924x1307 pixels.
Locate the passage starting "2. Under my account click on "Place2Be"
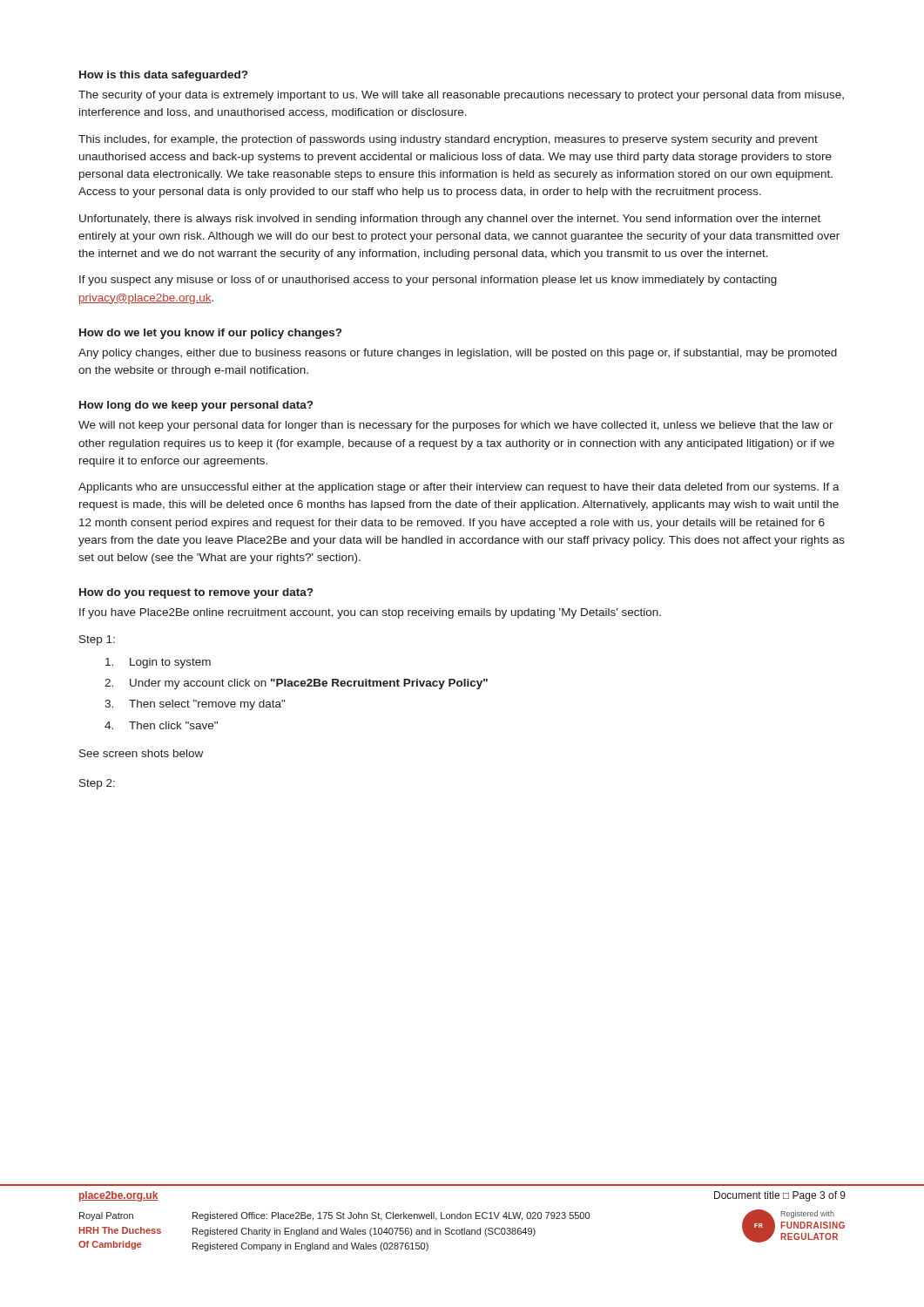(296, 683)
